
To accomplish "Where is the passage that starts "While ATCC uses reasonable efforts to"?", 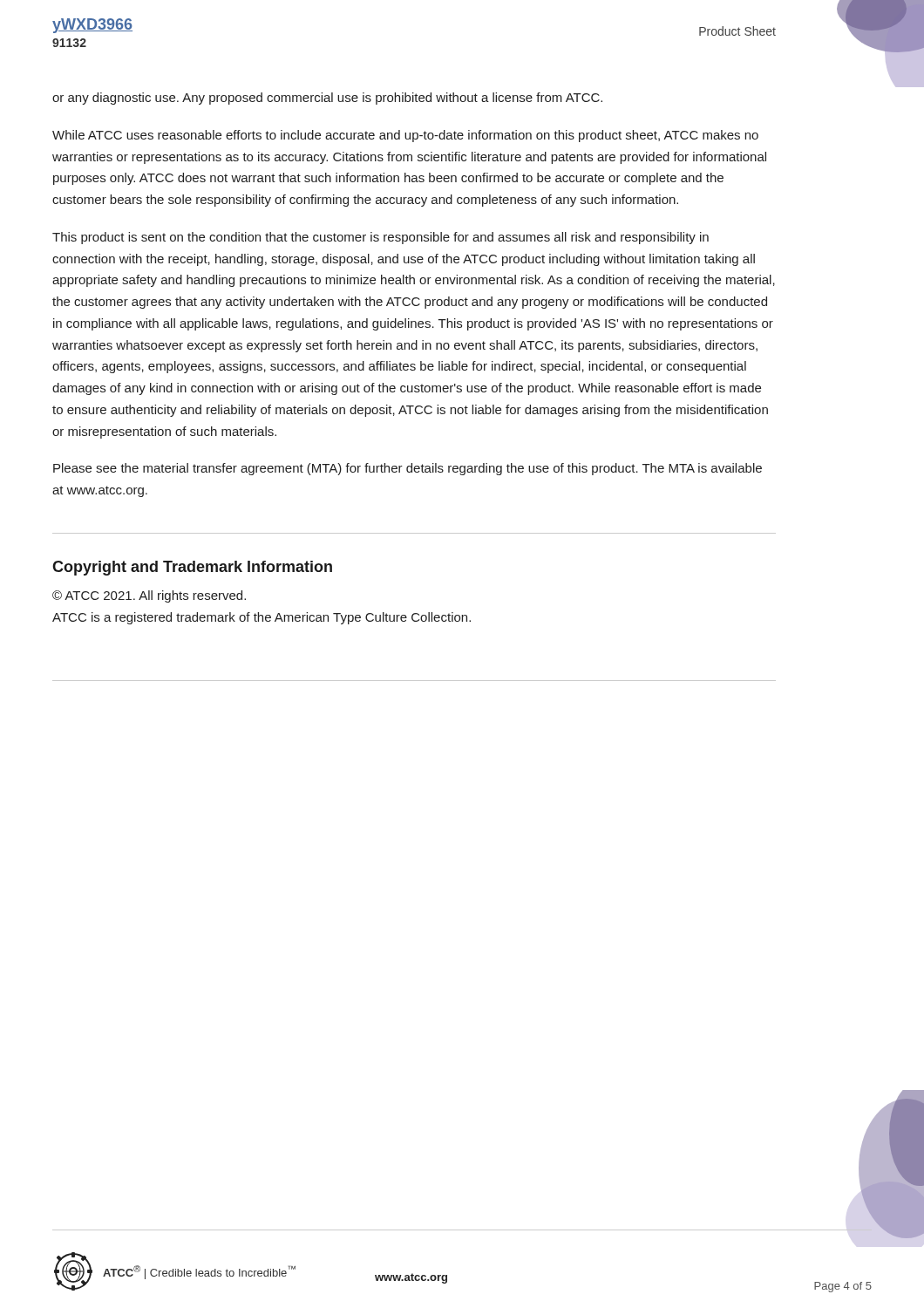I will tap(410, 167).
